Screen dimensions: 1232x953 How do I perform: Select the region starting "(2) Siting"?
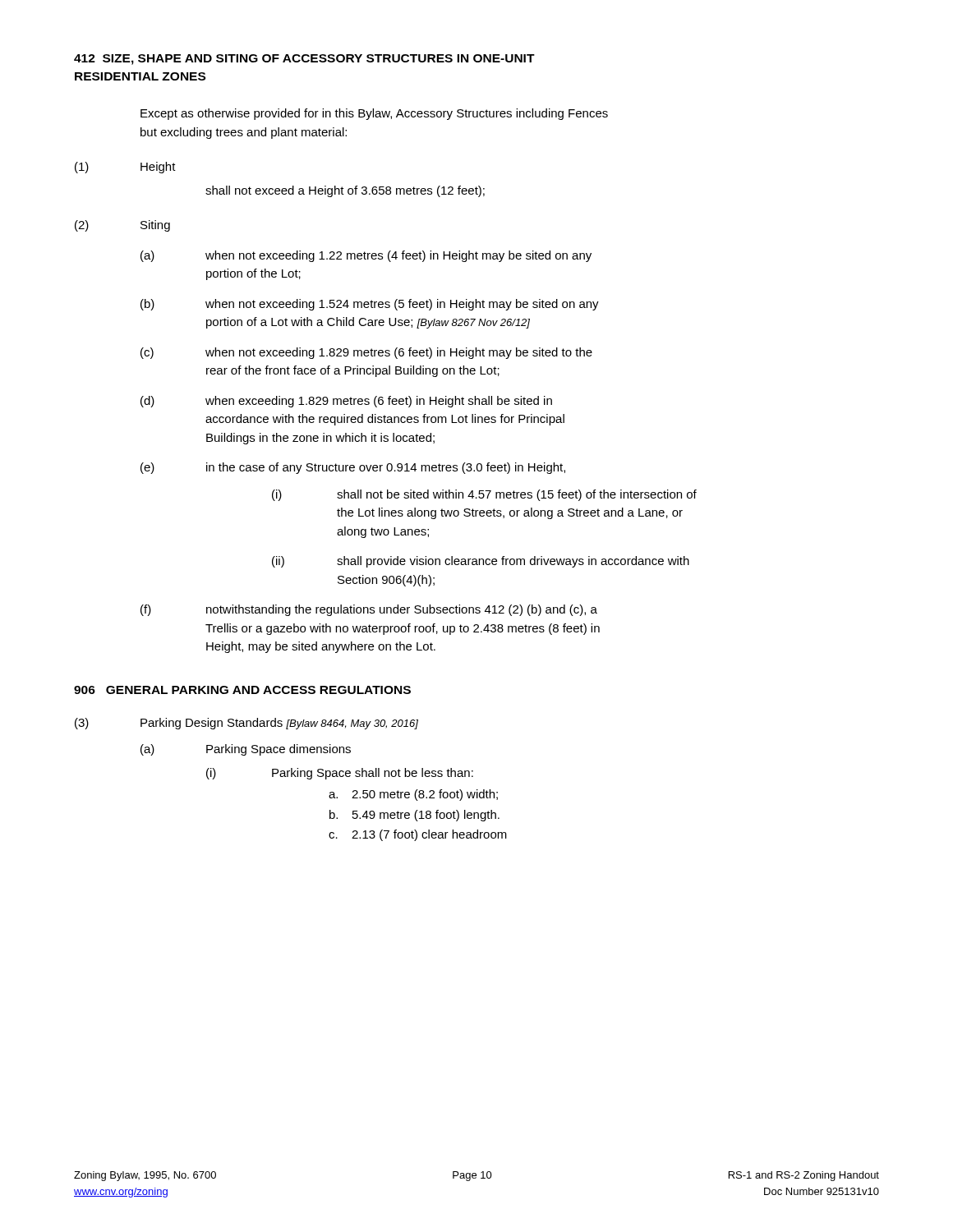82,225
